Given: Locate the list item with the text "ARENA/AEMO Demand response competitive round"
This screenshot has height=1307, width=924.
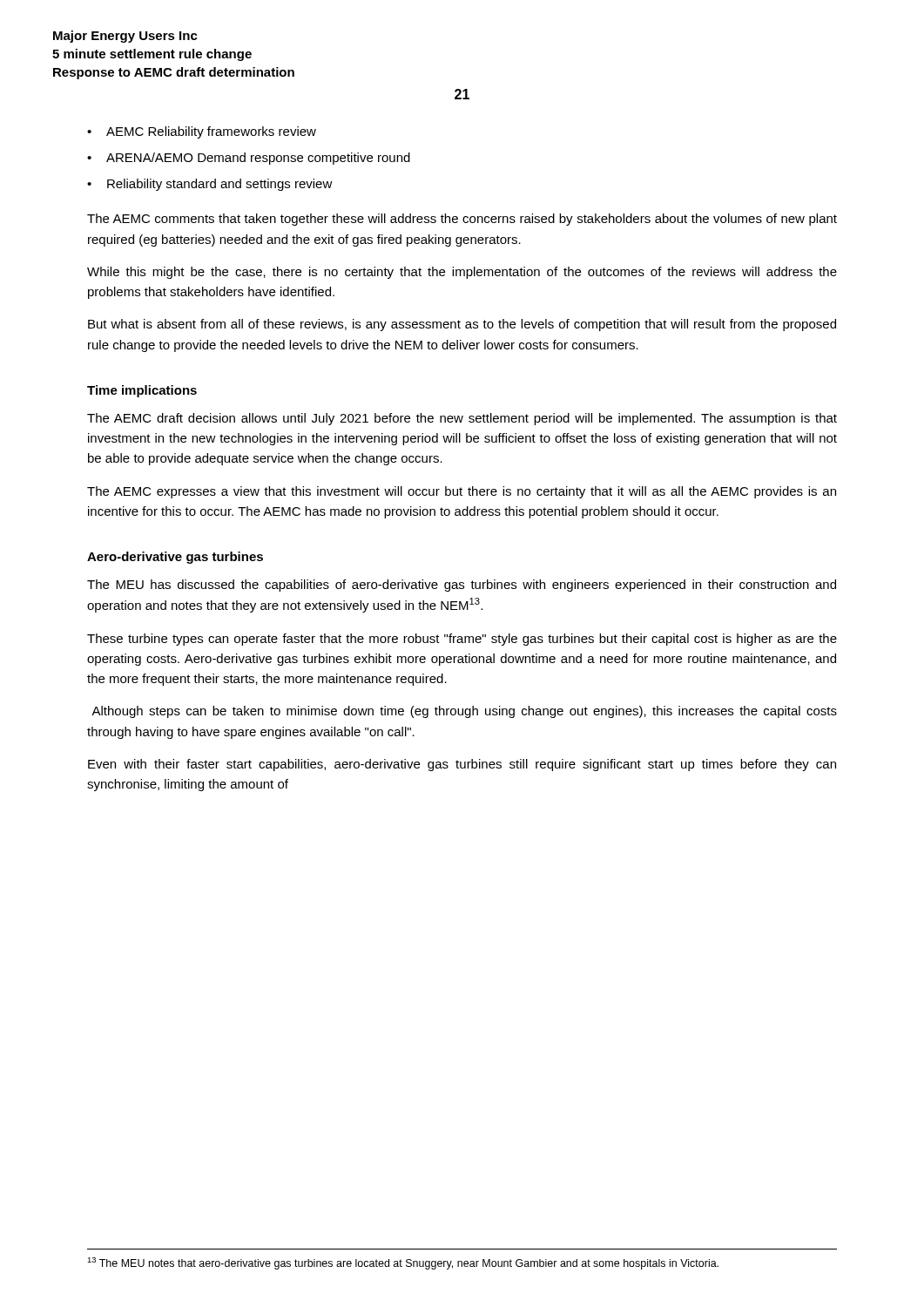Looking at the screenshot, I should (x=258, y=157).
